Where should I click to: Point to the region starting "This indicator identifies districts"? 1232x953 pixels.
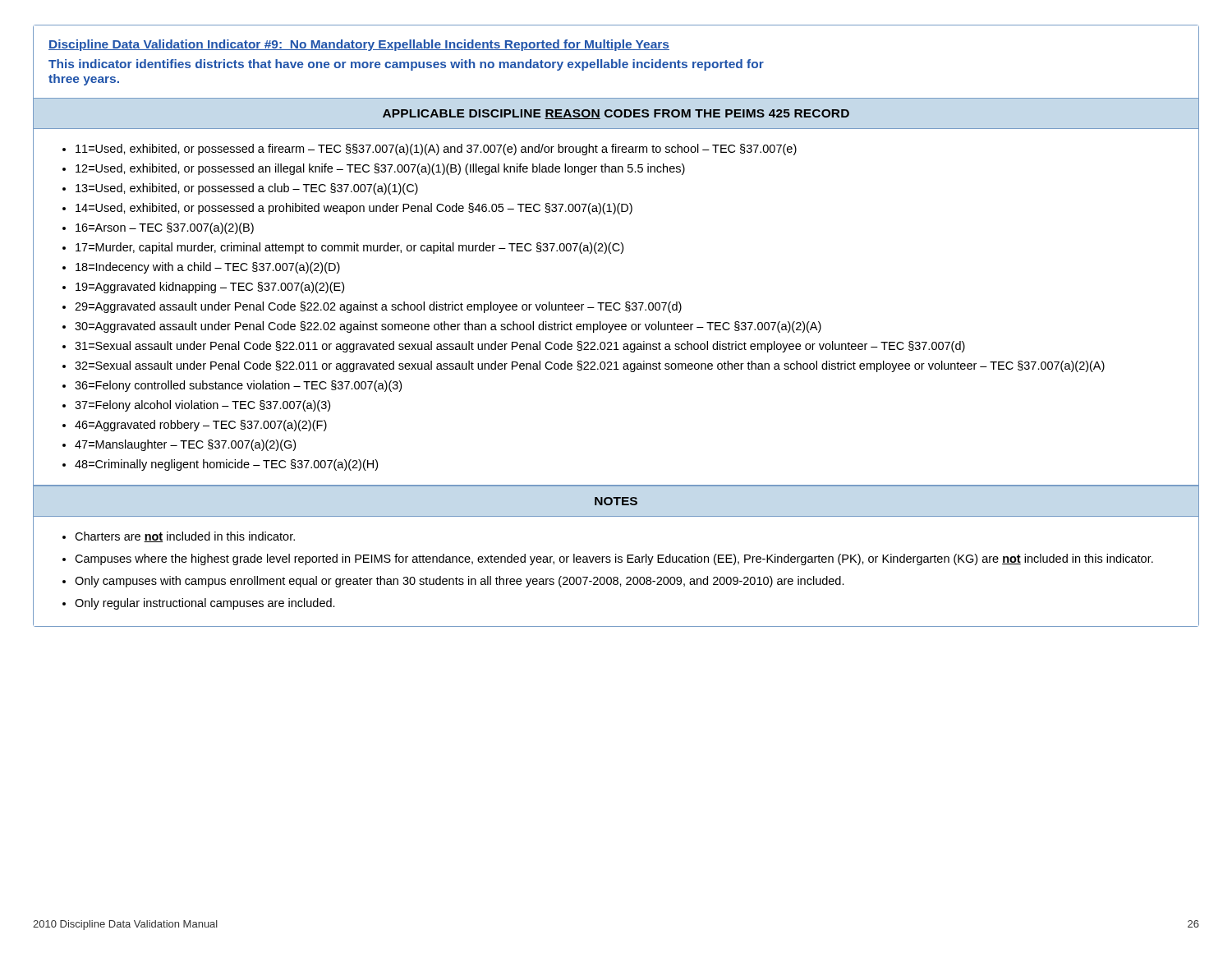coord(406,71)
